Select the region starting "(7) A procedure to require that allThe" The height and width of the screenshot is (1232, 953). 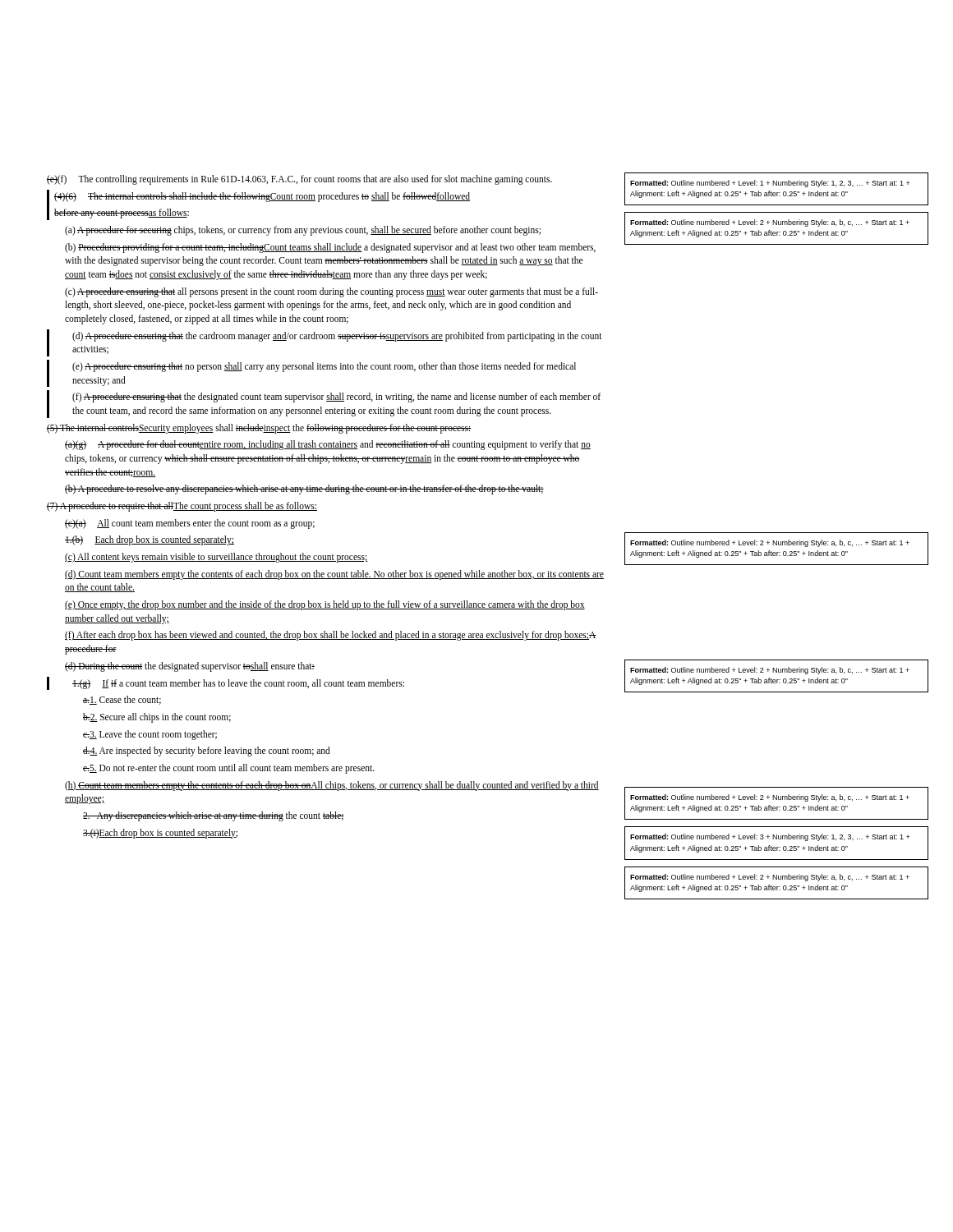pyautogui.click(x=326, y=506)
